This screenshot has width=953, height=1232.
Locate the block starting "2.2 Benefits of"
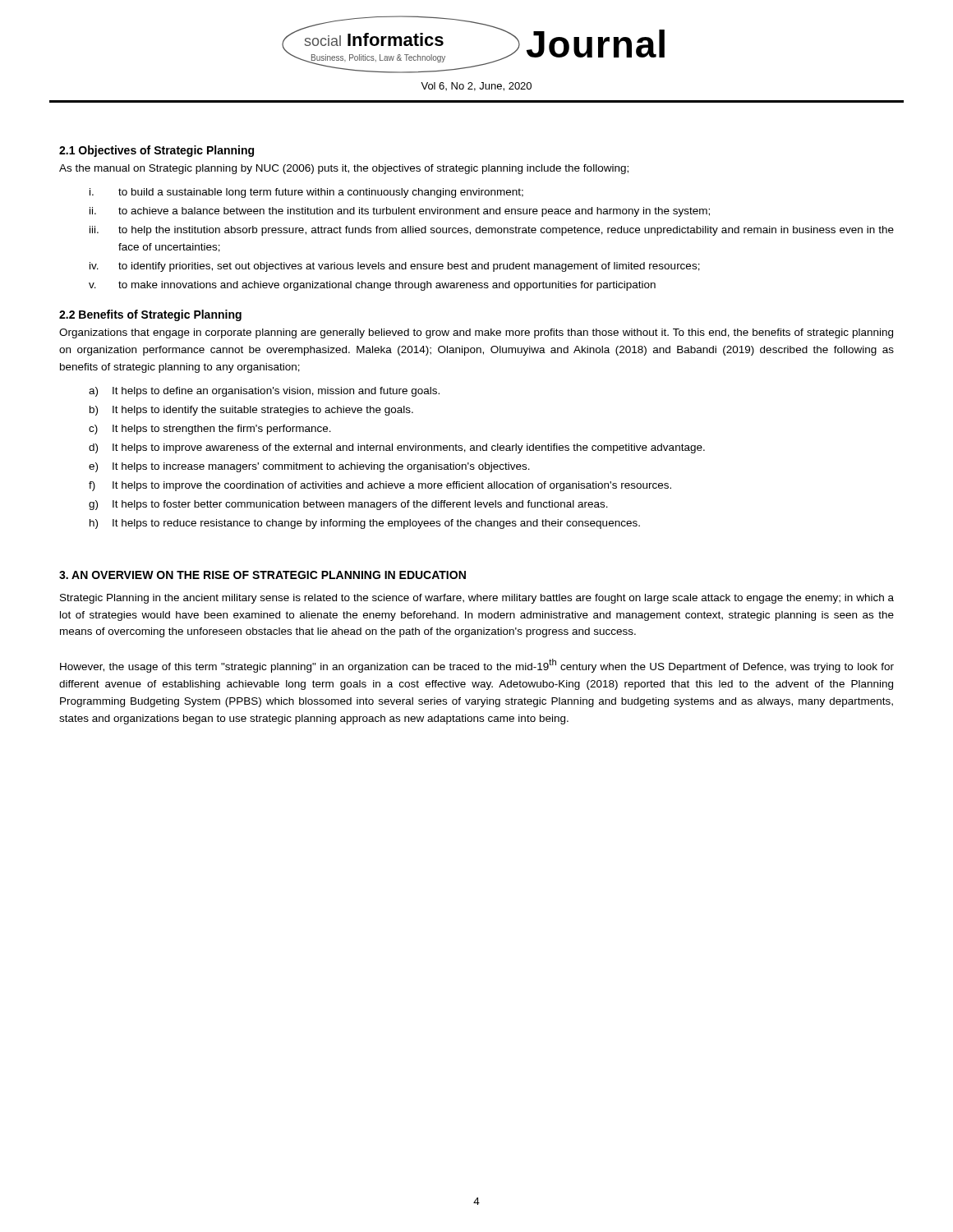pos(151,315)
